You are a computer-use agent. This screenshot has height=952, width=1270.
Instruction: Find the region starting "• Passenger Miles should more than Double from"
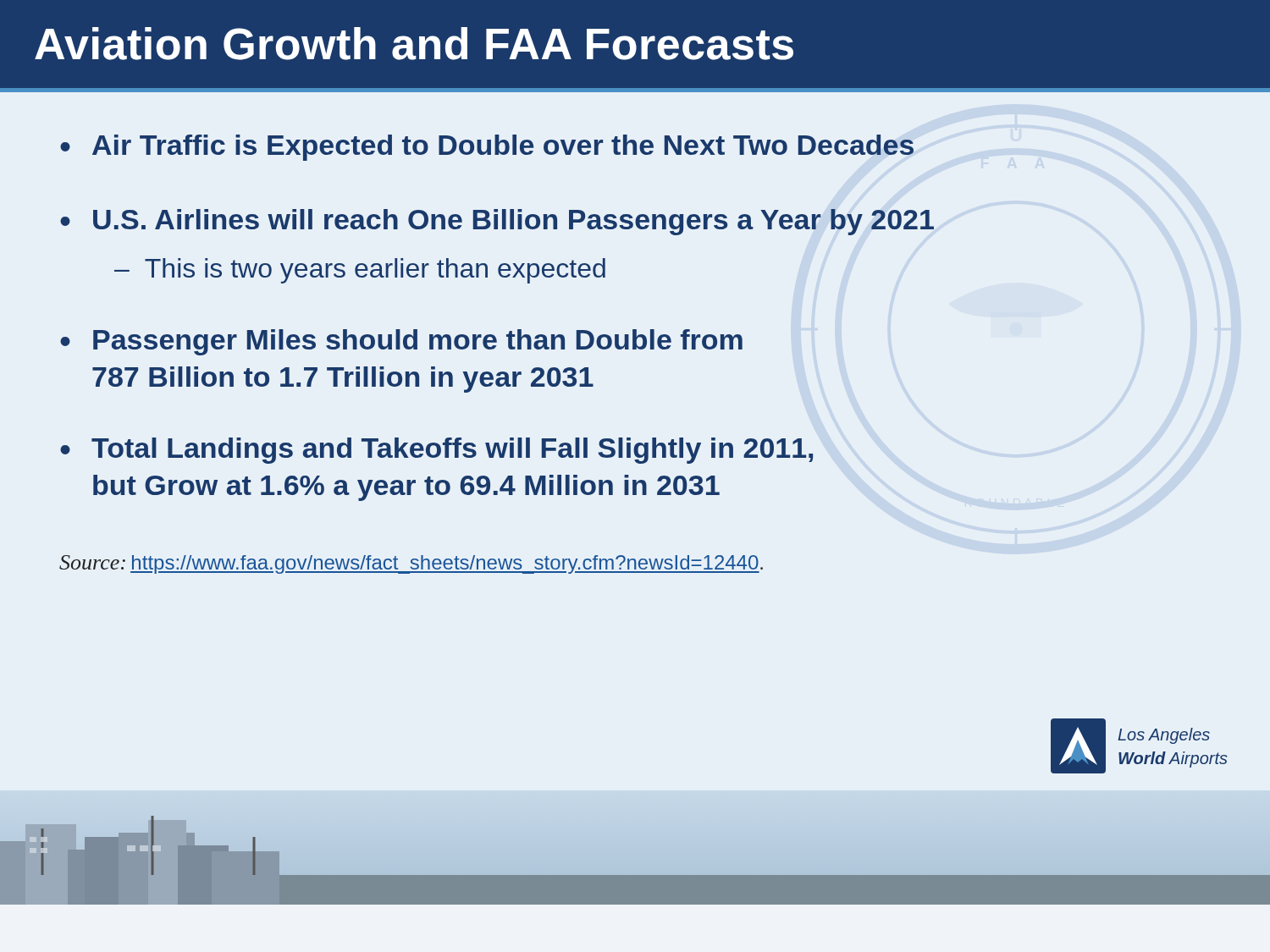click(427, 358)
